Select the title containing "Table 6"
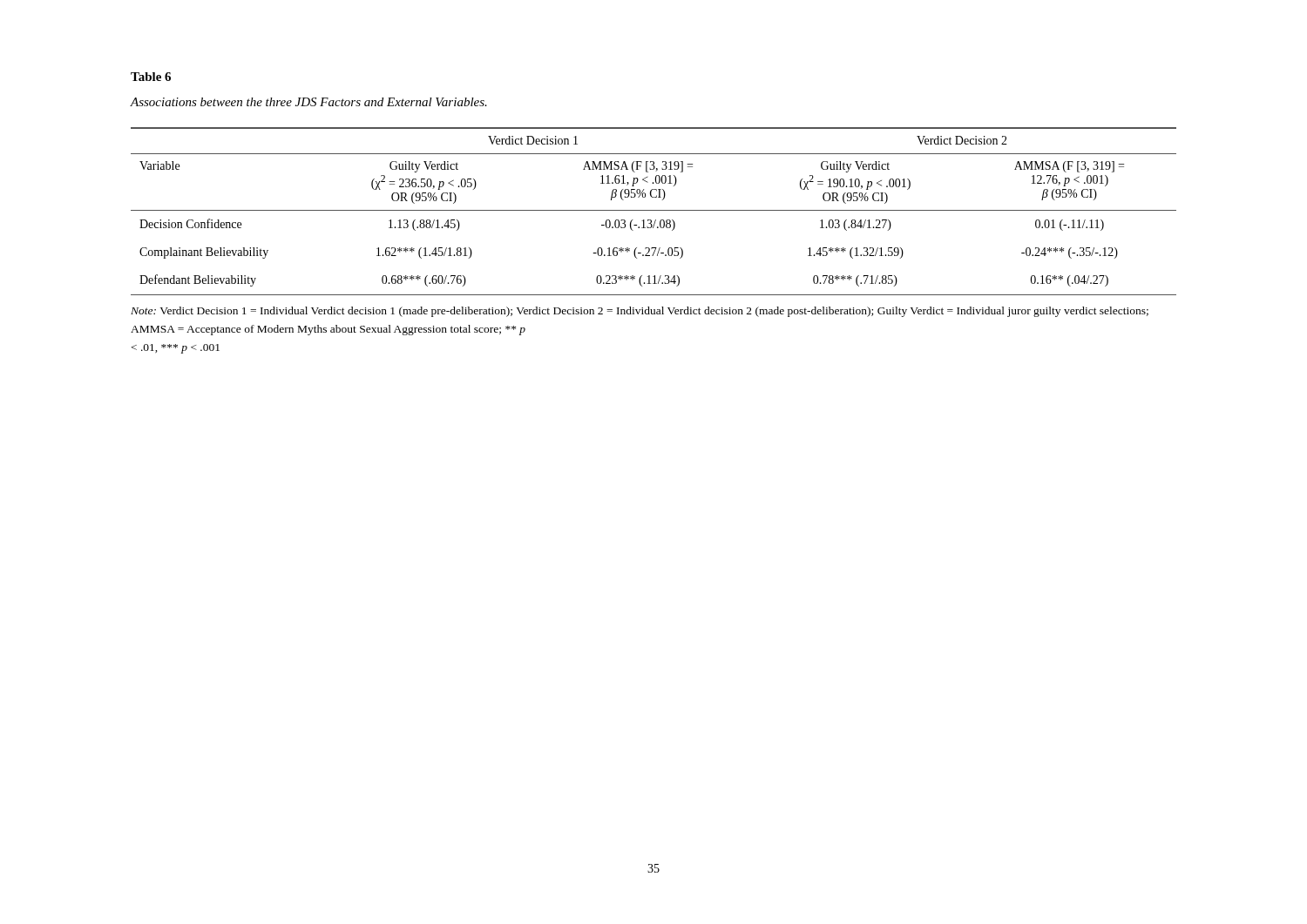Image resolution: width=1307 pixels, height=924 pixels. (x=151, y=77)
